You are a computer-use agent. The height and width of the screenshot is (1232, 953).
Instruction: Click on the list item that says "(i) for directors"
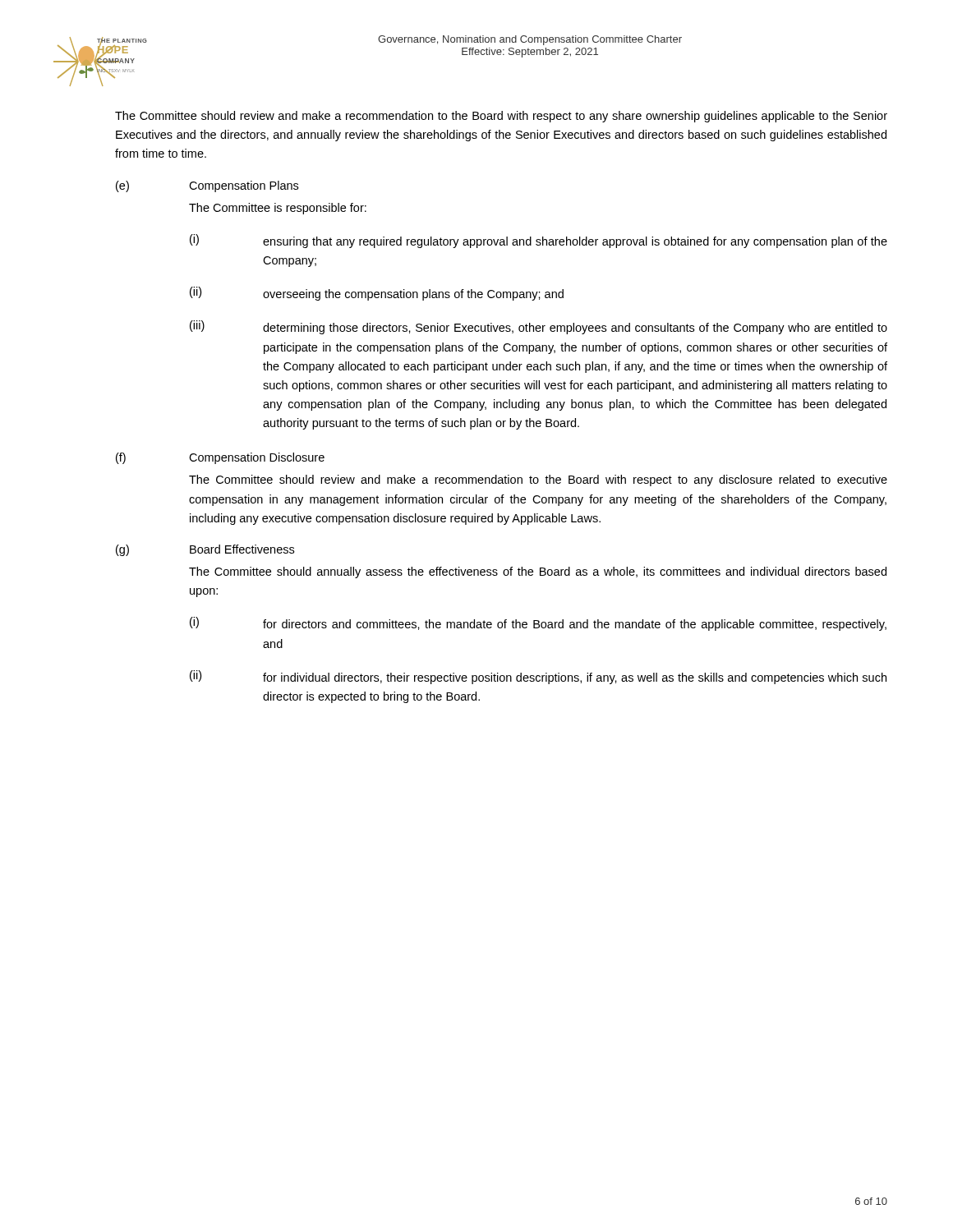click(538, 635)
